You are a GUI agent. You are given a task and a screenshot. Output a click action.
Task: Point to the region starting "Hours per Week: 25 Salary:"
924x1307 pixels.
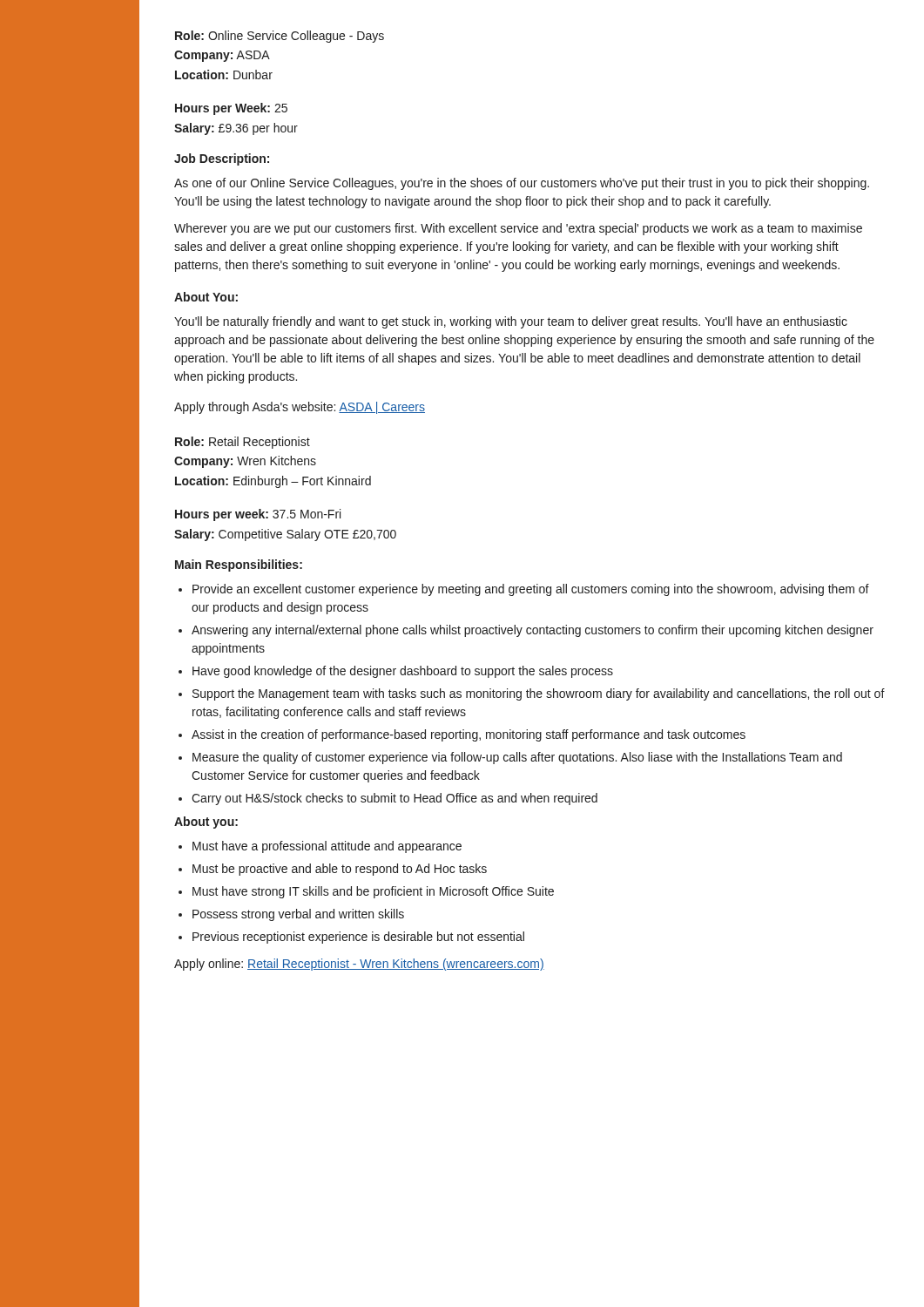coord(231,109)
